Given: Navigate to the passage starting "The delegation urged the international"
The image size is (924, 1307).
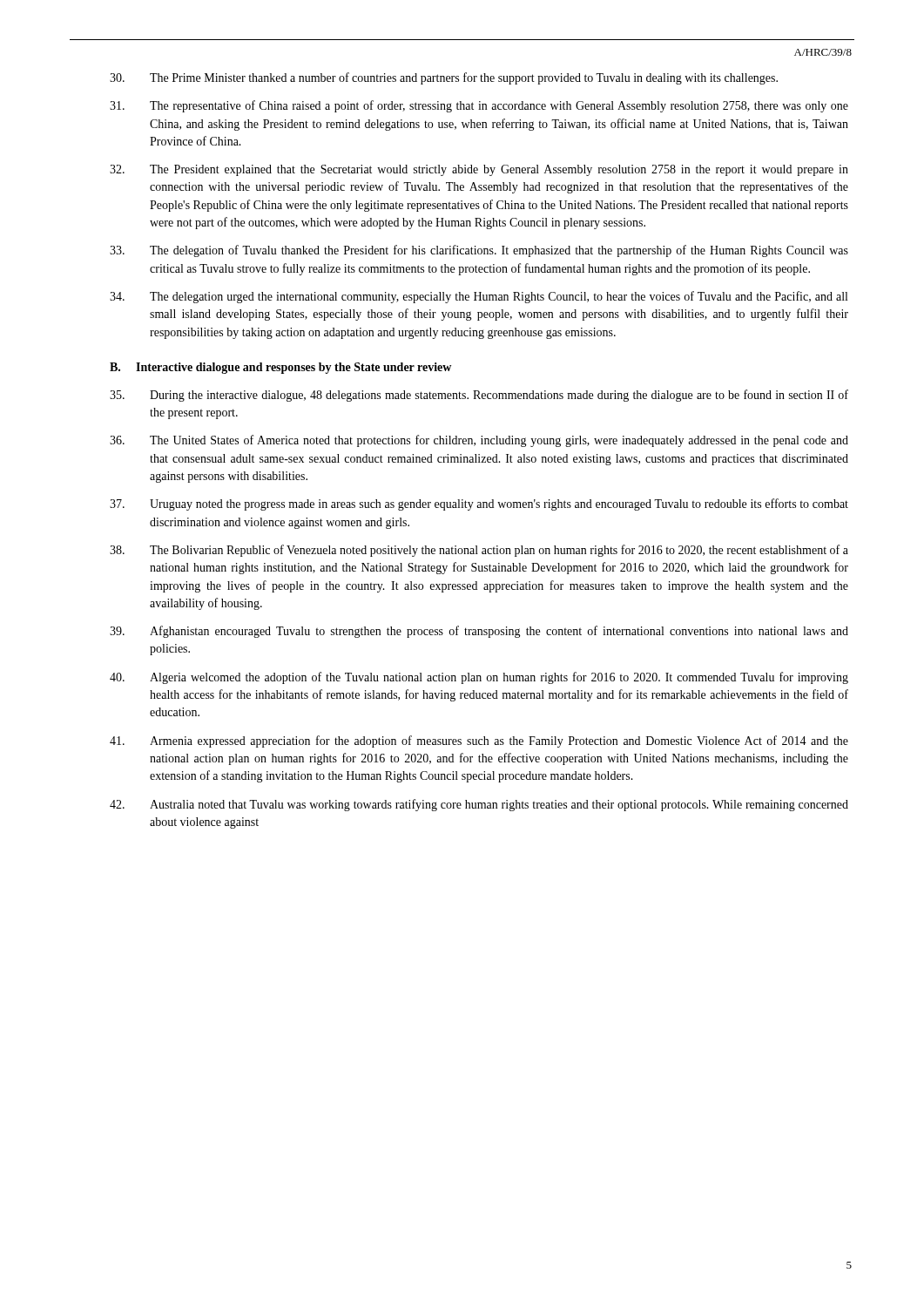Looking at the screenshot, I should tap(479, 315).
